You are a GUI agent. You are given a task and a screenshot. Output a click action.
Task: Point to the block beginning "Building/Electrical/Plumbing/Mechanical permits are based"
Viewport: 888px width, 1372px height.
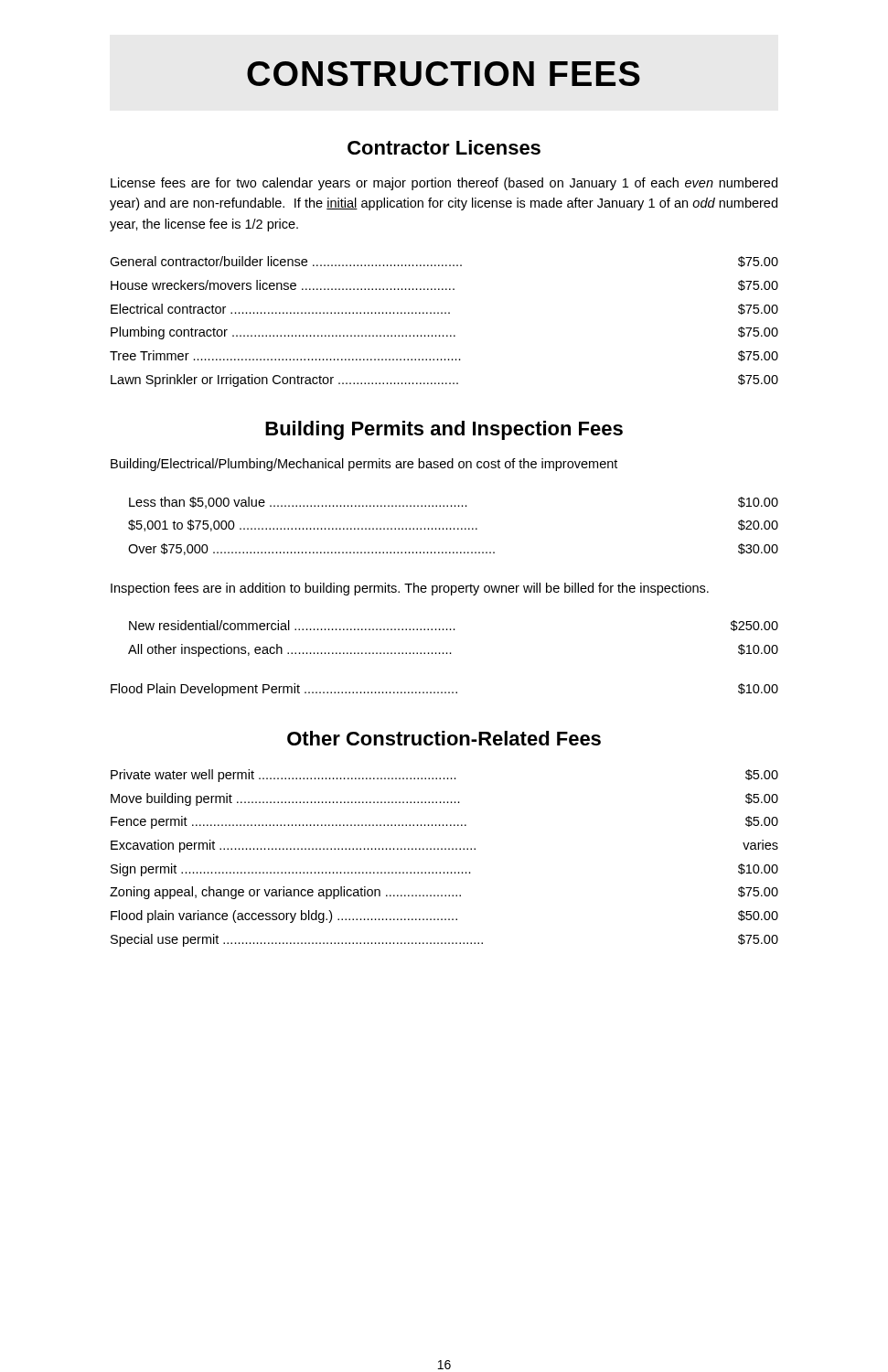point(364,464)
